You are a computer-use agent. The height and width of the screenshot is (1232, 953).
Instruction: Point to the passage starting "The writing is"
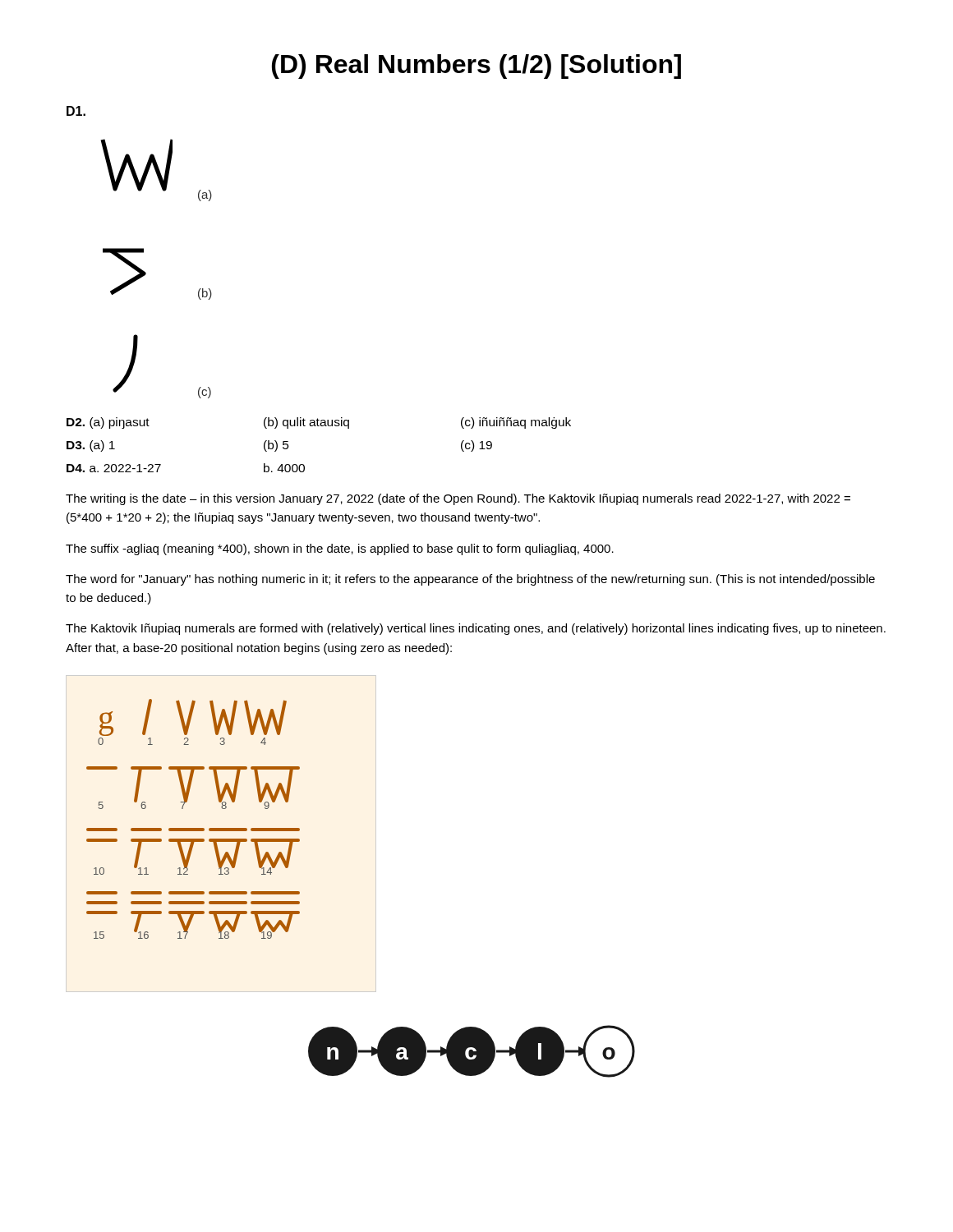click(x=458, y=508)
